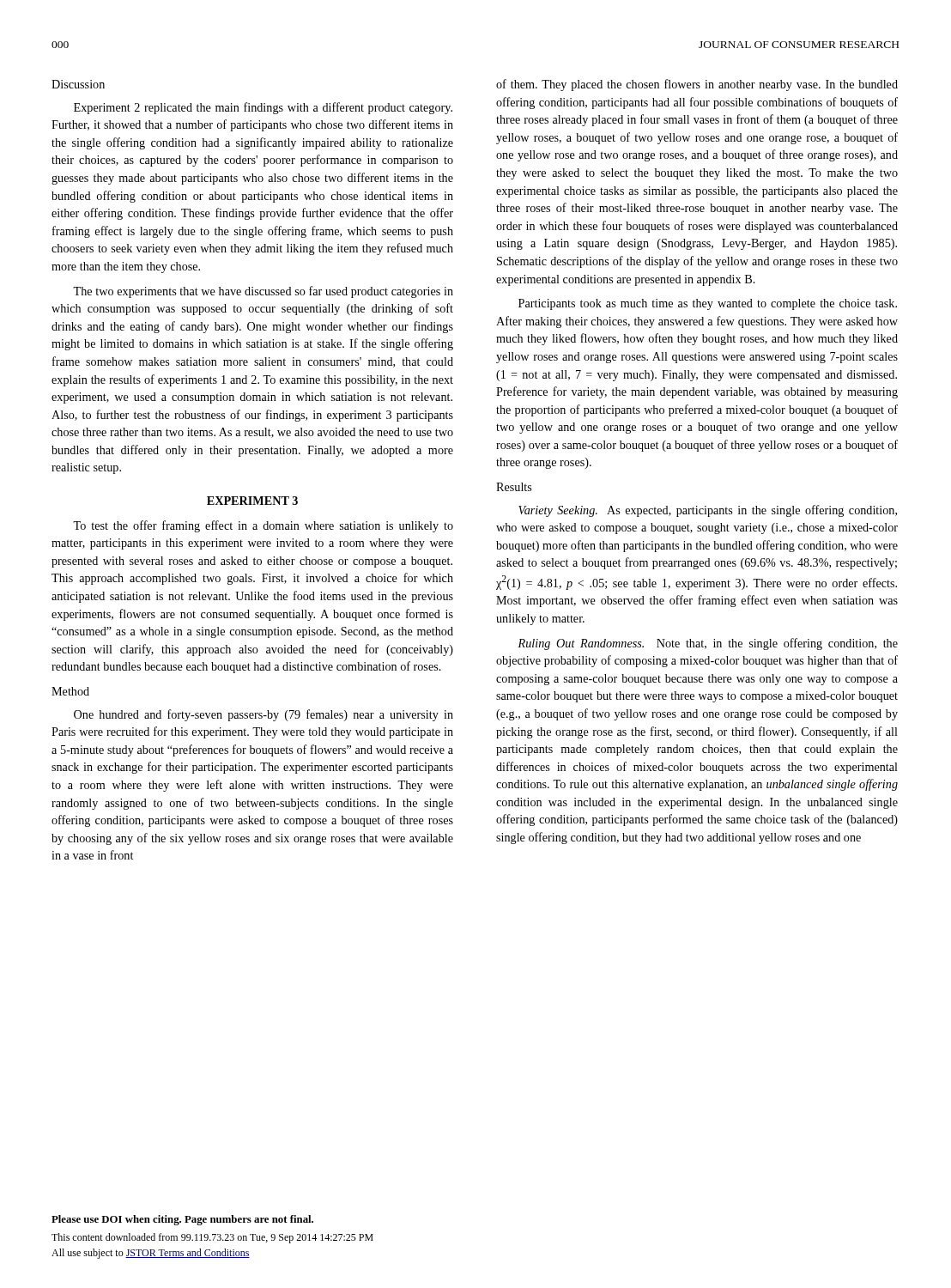
Task: Navigate to the region starting "EXPERIMENT 3"
Action: coord(252,501)
